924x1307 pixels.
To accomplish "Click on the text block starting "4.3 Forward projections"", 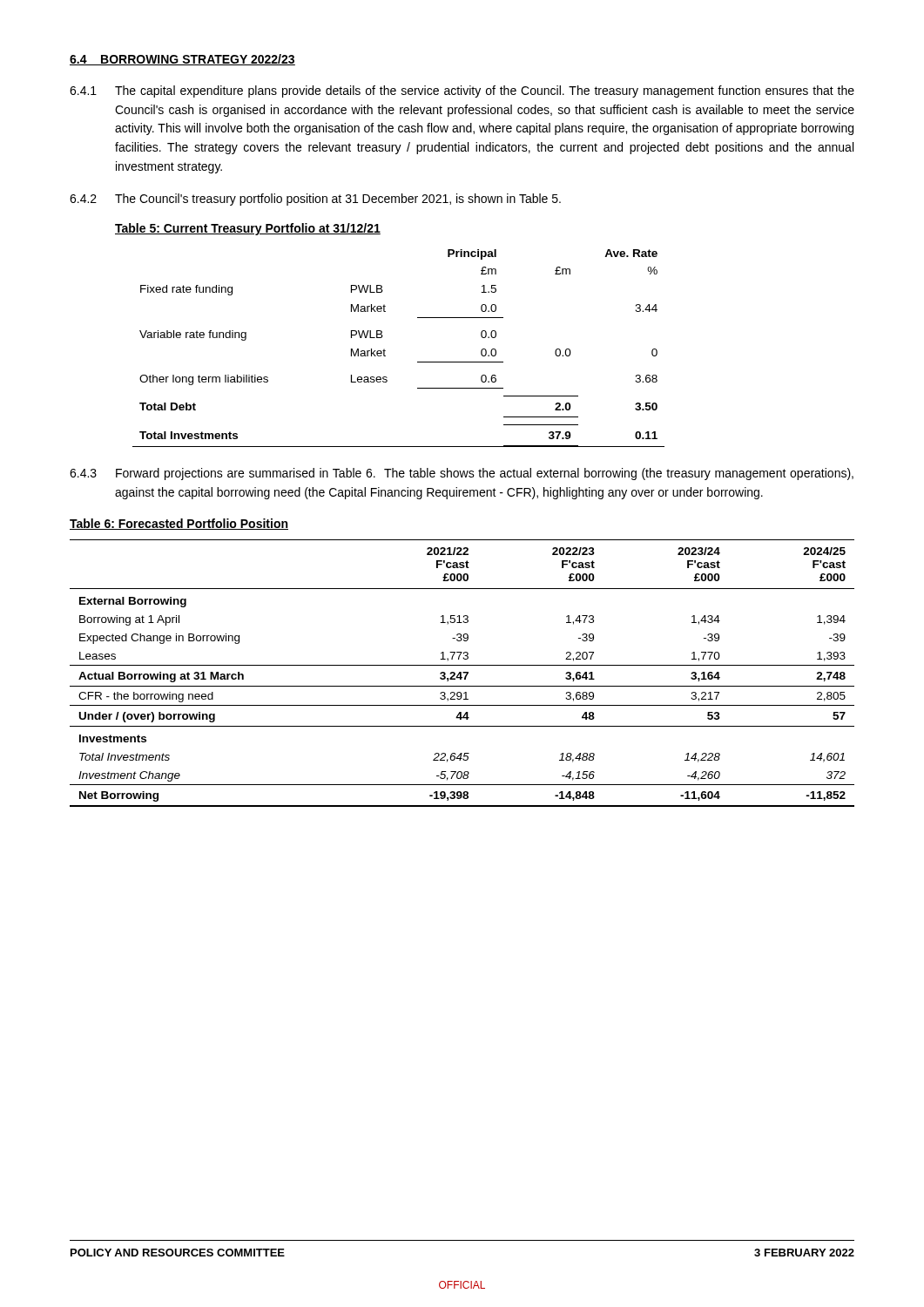I will point(462,483).
